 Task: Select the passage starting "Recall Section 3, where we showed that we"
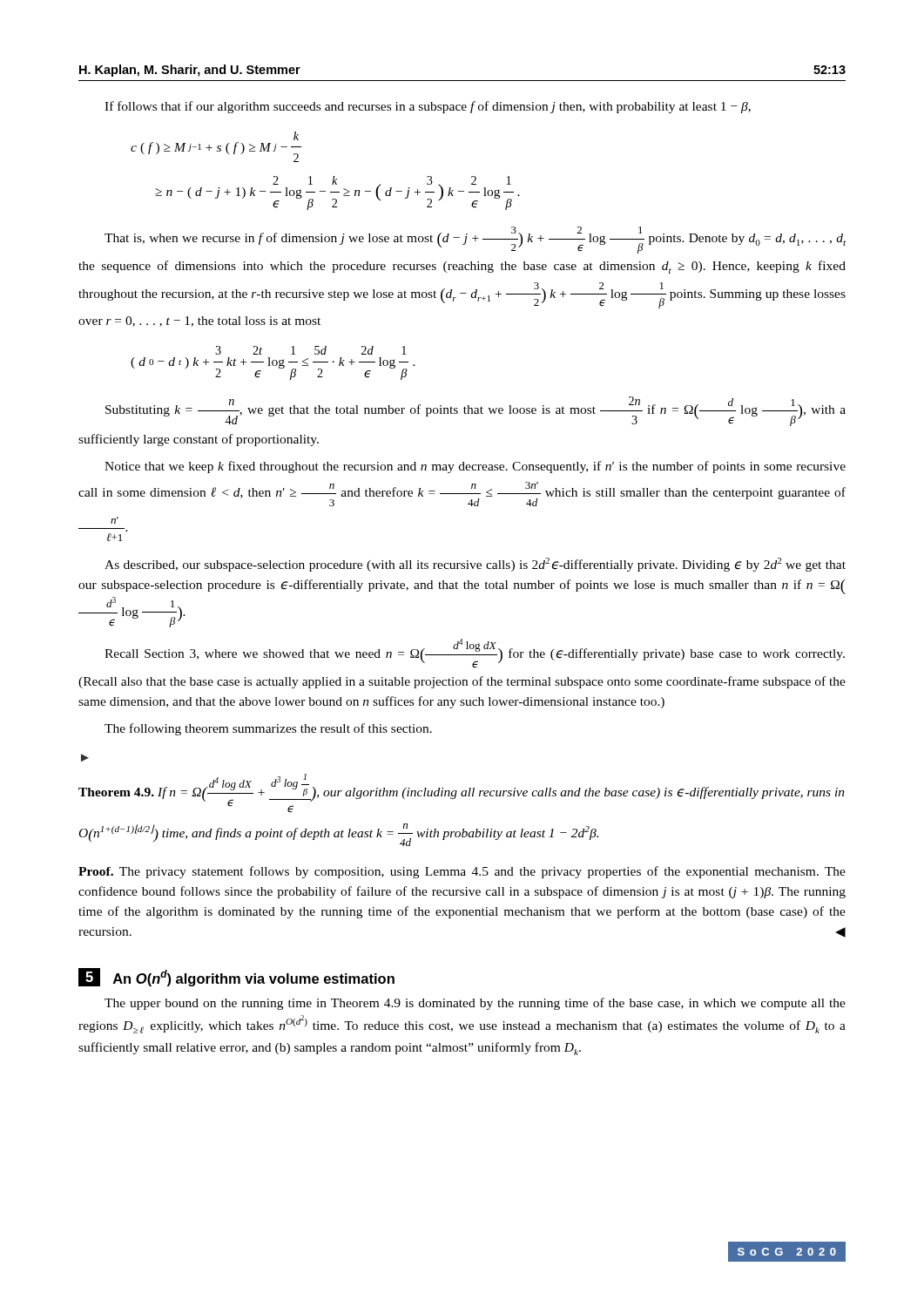point(462,673)
